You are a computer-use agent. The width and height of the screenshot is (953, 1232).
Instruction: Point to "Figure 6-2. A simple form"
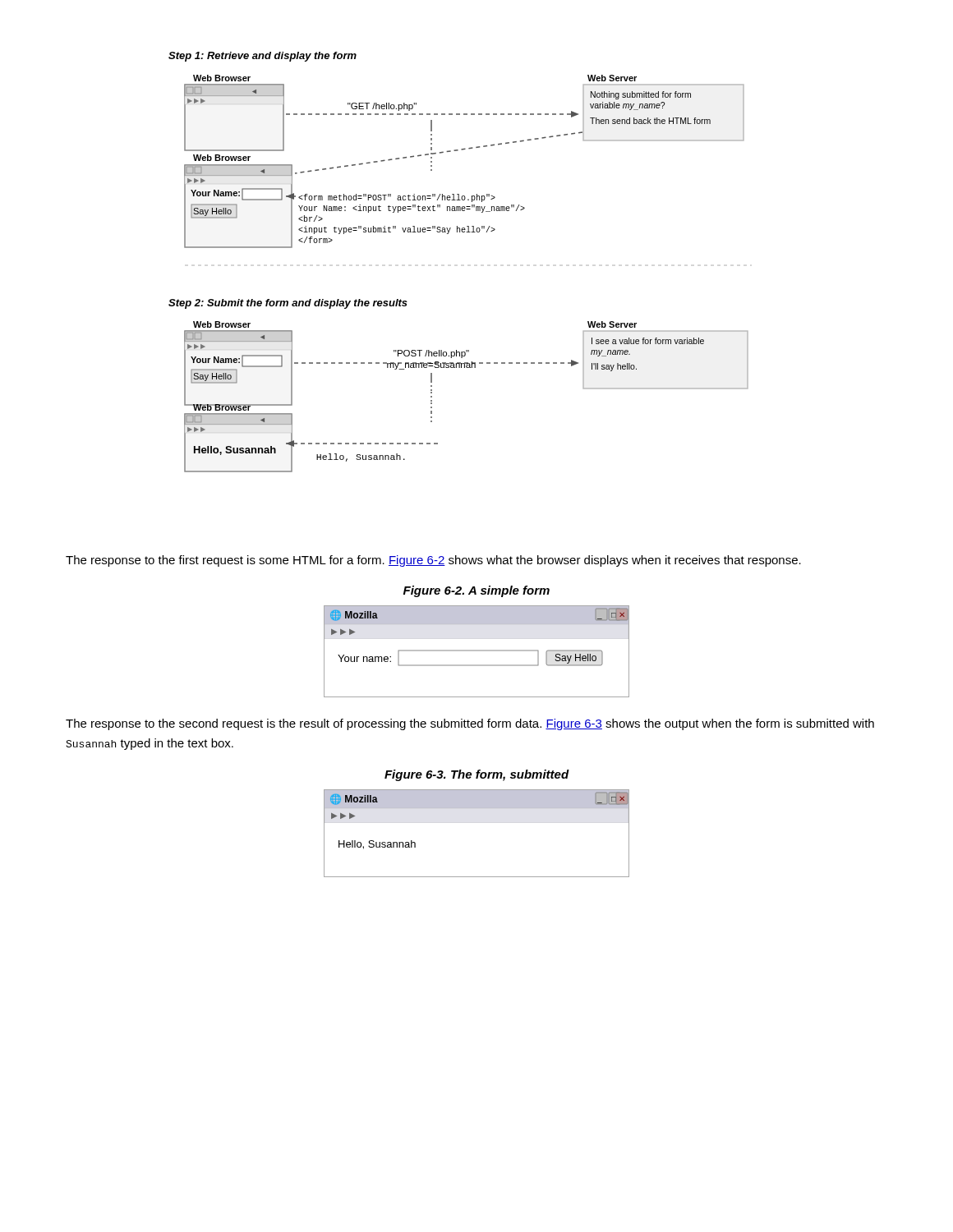[476, 590]
